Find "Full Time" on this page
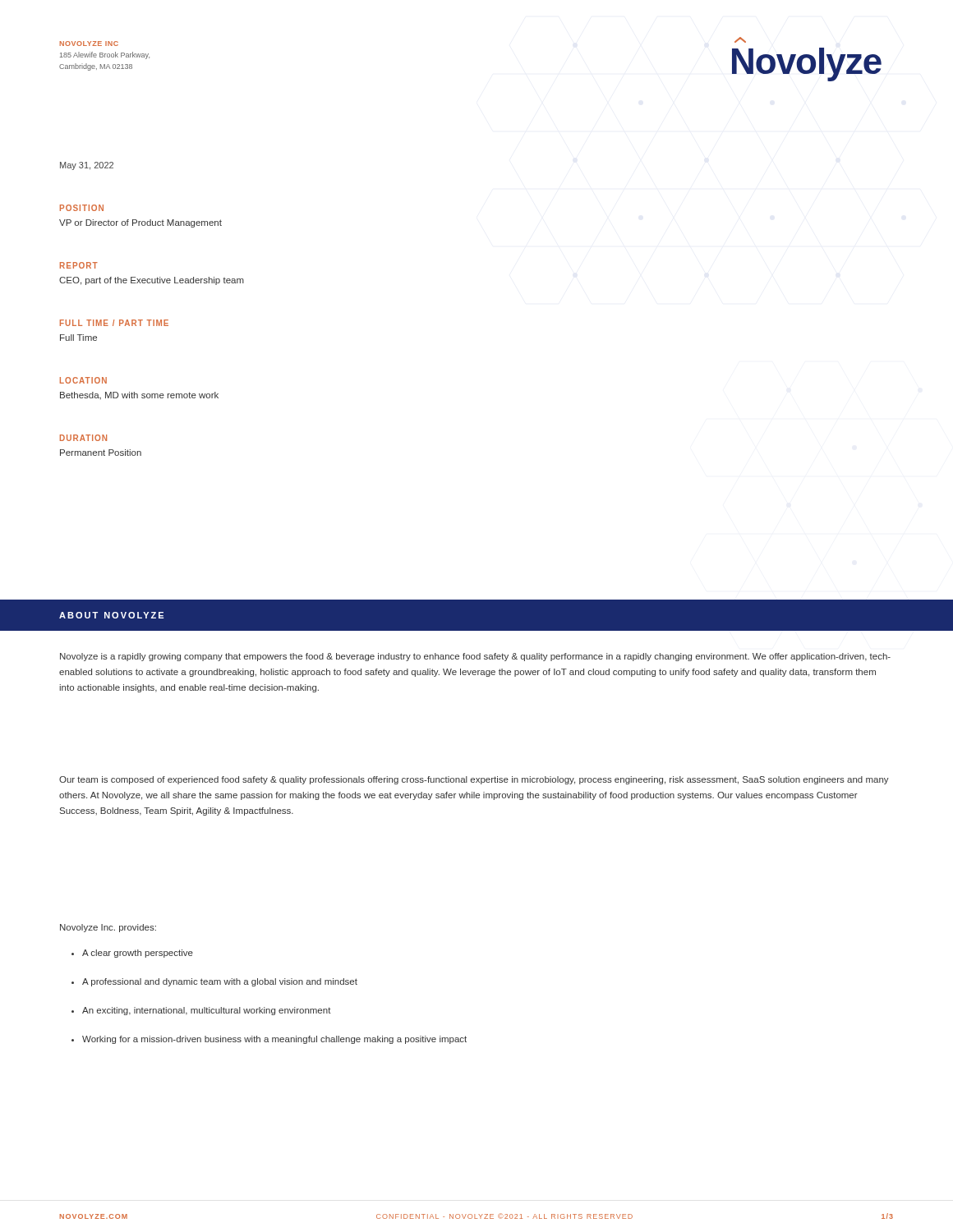 78,338
